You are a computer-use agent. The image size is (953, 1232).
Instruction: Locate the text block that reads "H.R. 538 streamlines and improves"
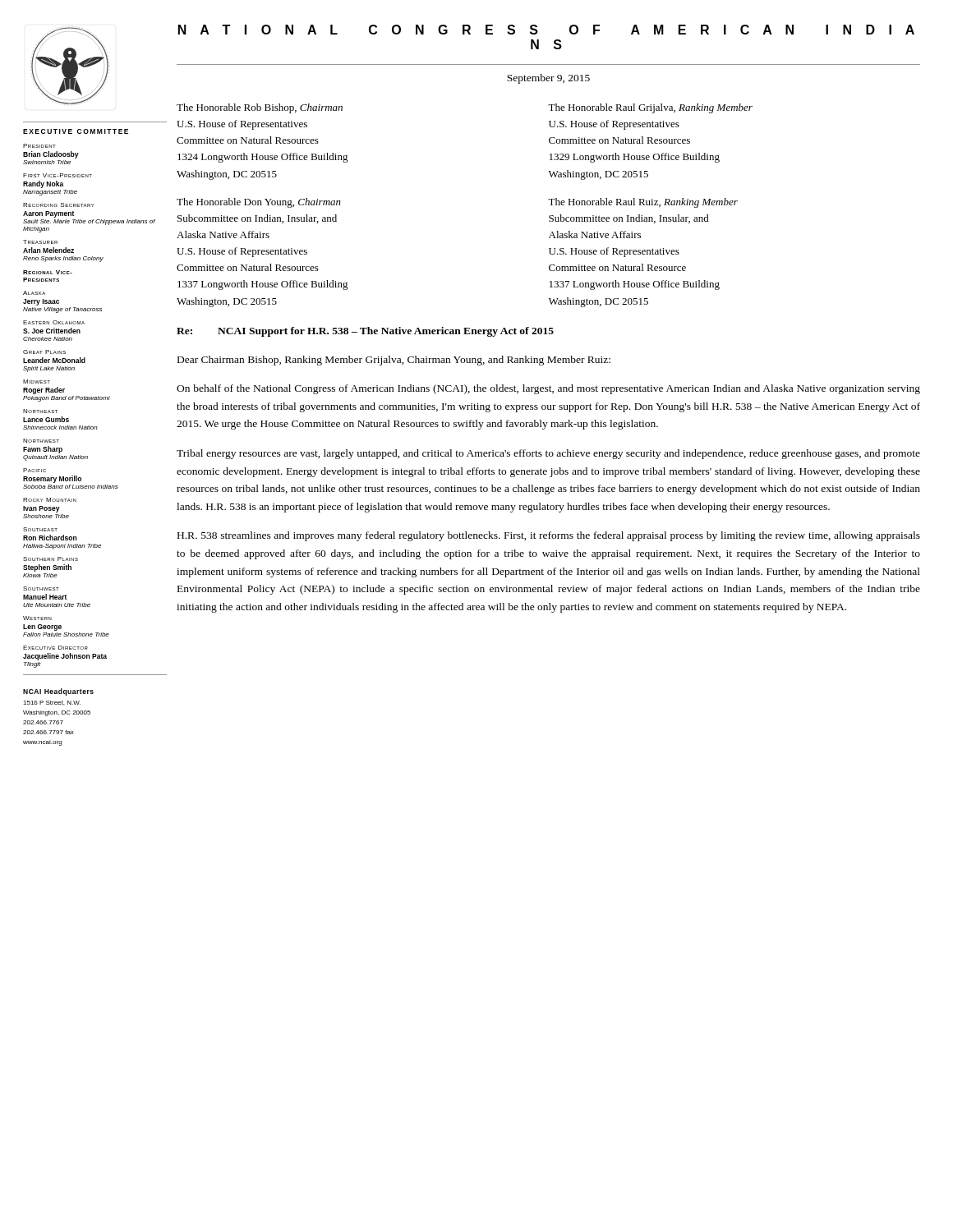(548, 571)
